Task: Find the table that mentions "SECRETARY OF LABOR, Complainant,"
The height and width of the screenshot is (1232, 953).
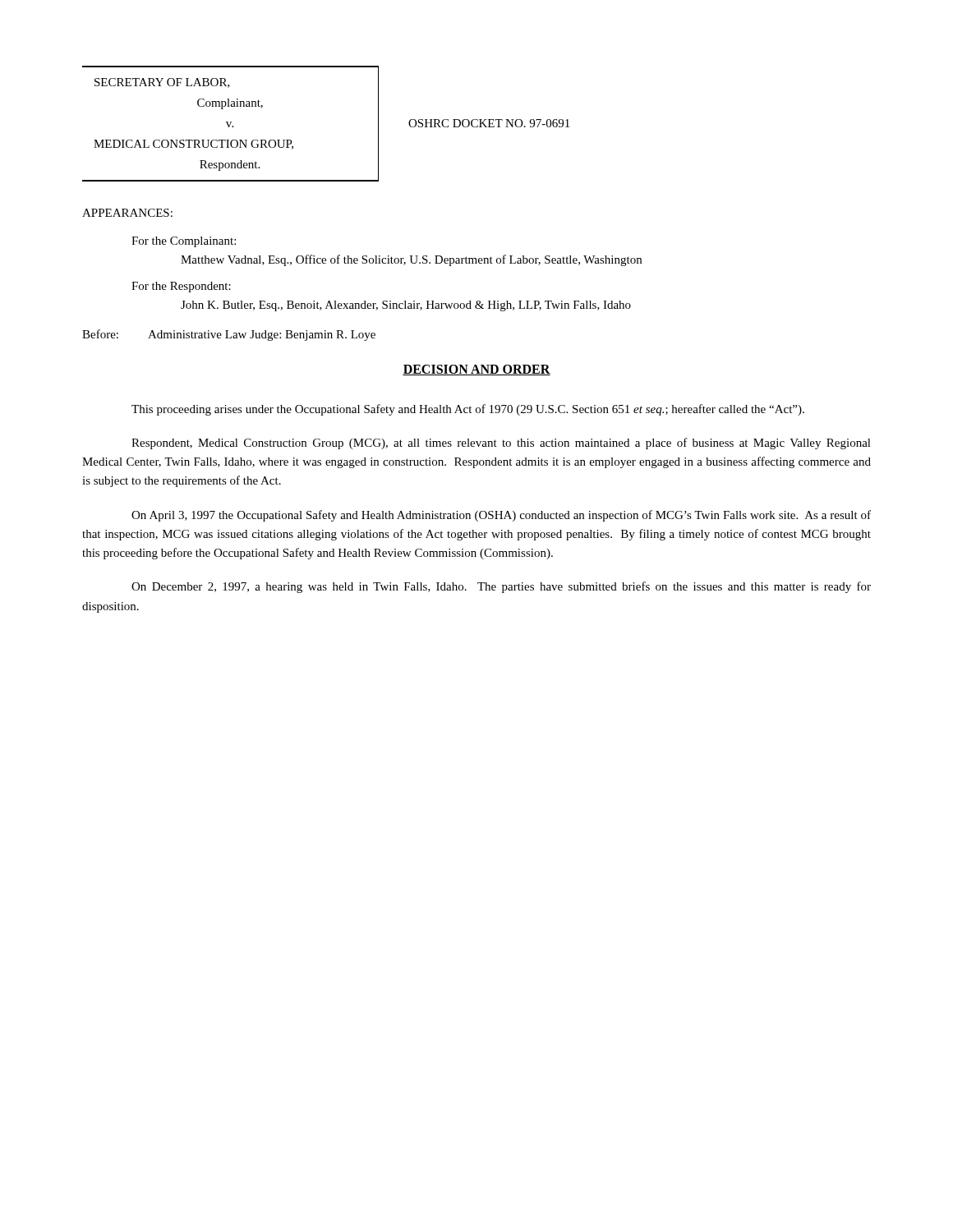Action: pos(476,124)
